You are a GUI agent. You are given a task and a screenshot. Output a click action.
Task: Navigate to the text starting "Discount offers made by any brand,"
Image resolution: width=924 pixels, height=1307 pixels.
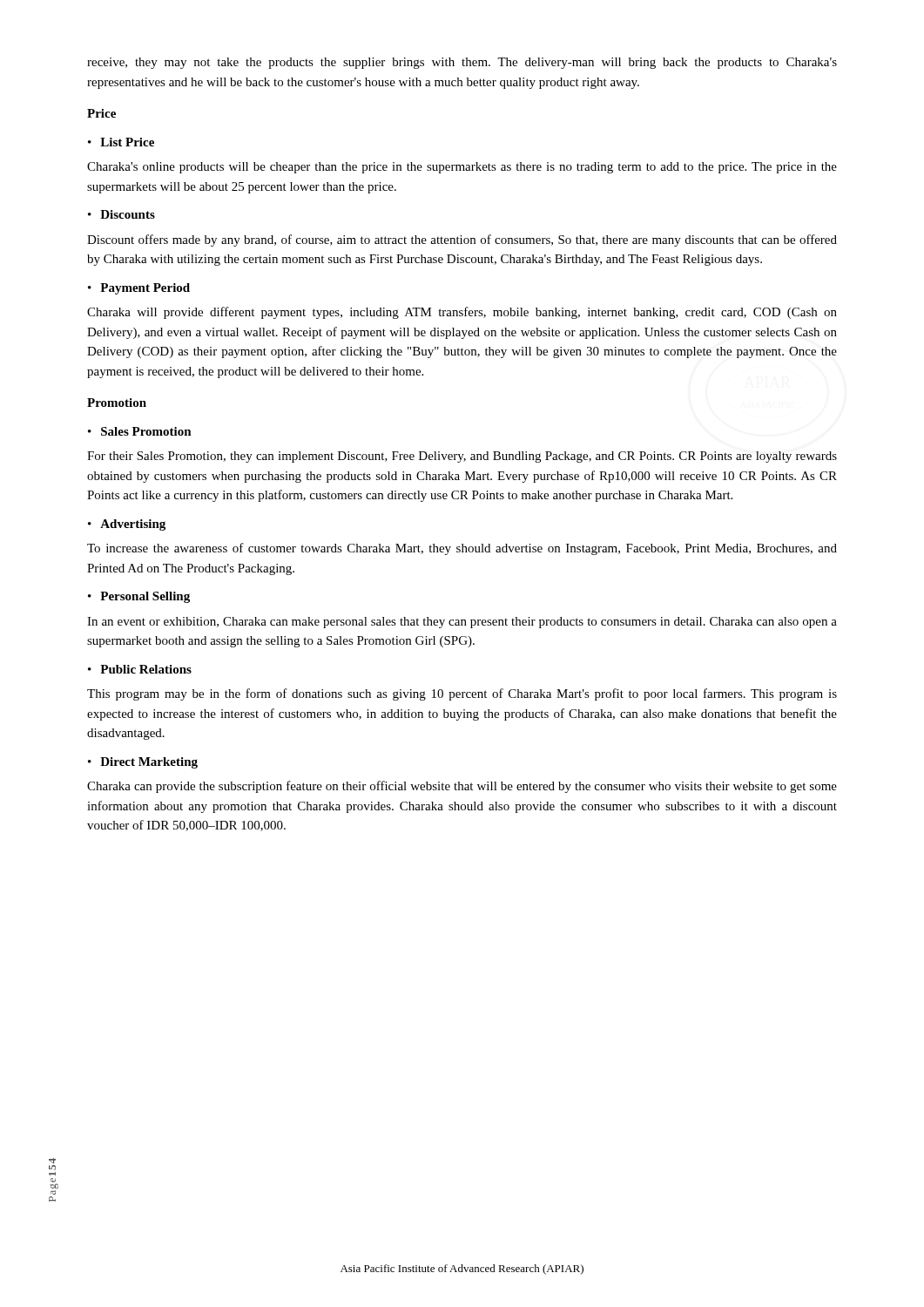click(462, 249)
